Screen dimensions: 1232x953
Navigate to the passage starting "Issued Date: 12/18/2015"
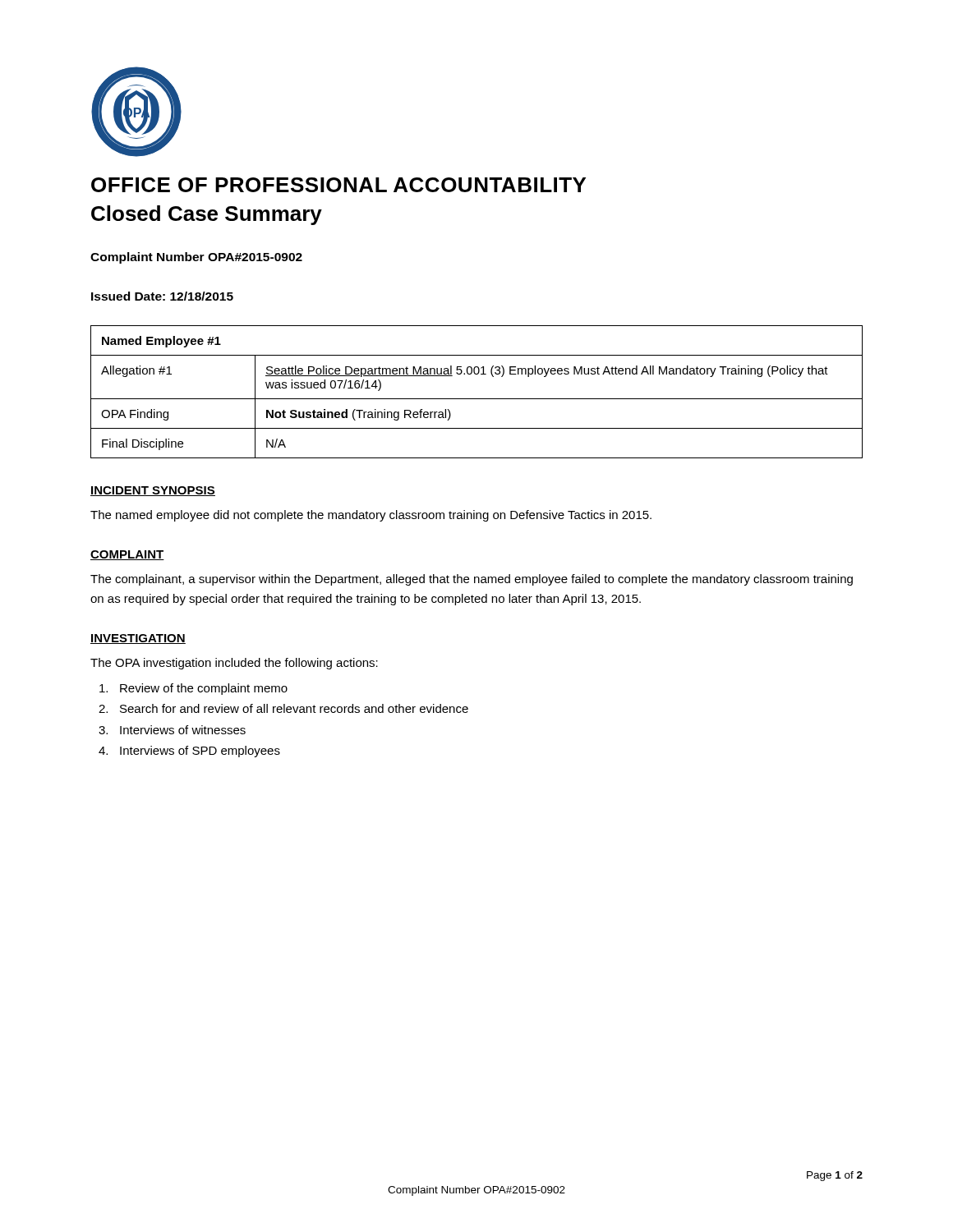pyautogui.click(x=162, y=296)
